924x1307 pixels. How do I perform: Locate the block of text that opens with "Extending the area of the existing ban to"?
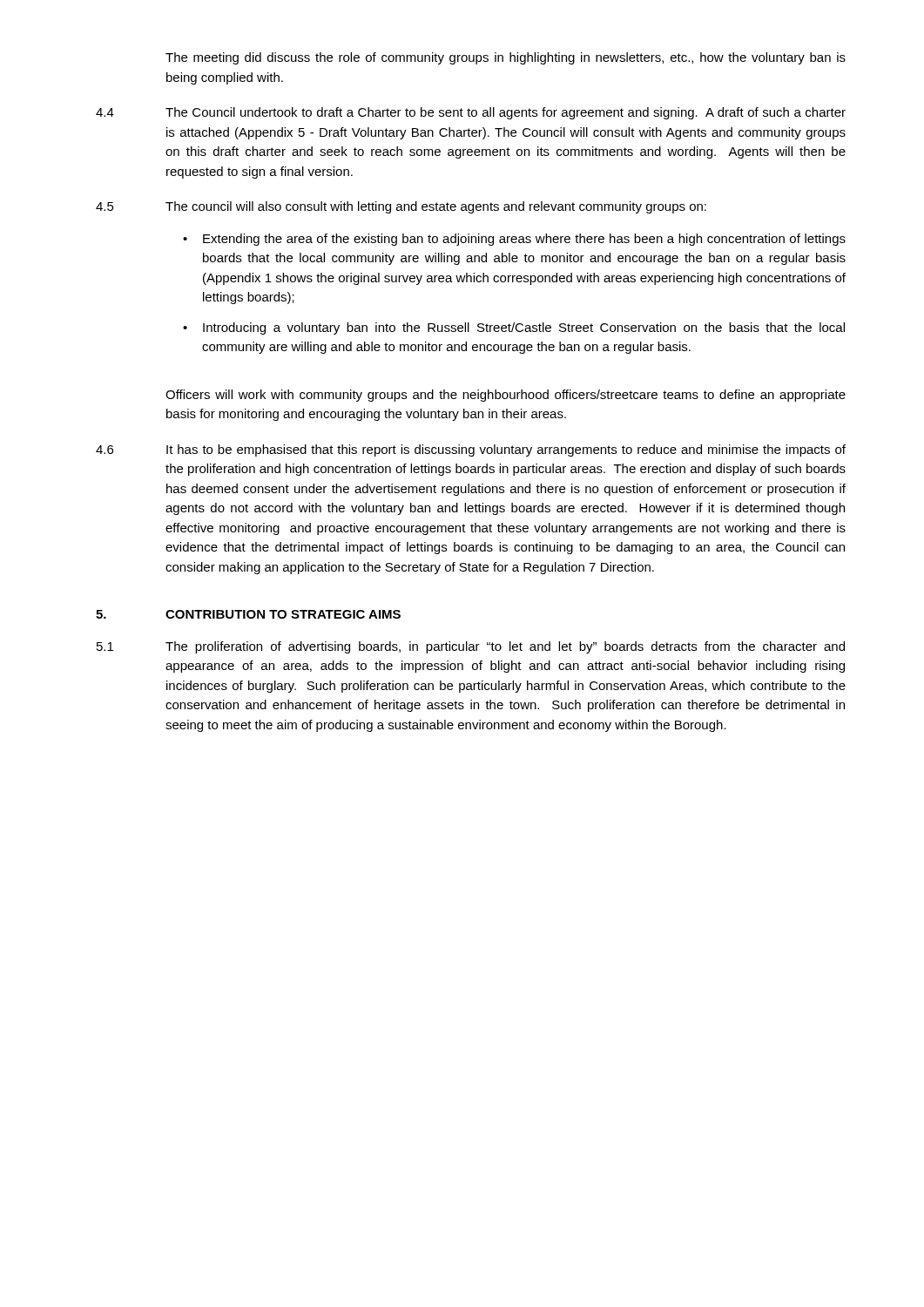click(x=524, y=267)
